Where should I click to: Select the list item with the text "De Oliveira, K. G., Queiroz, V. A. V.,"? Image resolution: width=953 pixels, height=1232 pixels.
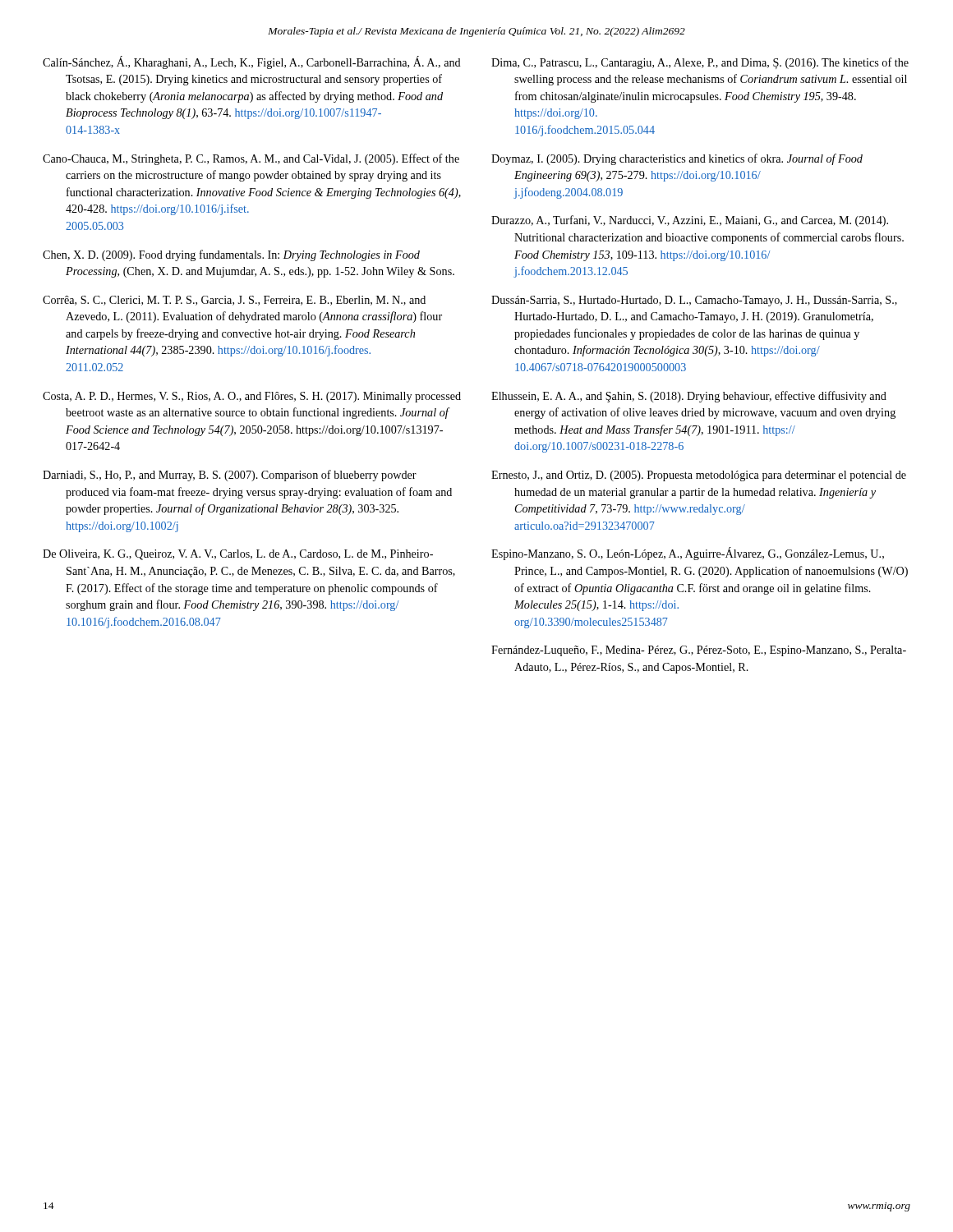(x=249, y=588)
